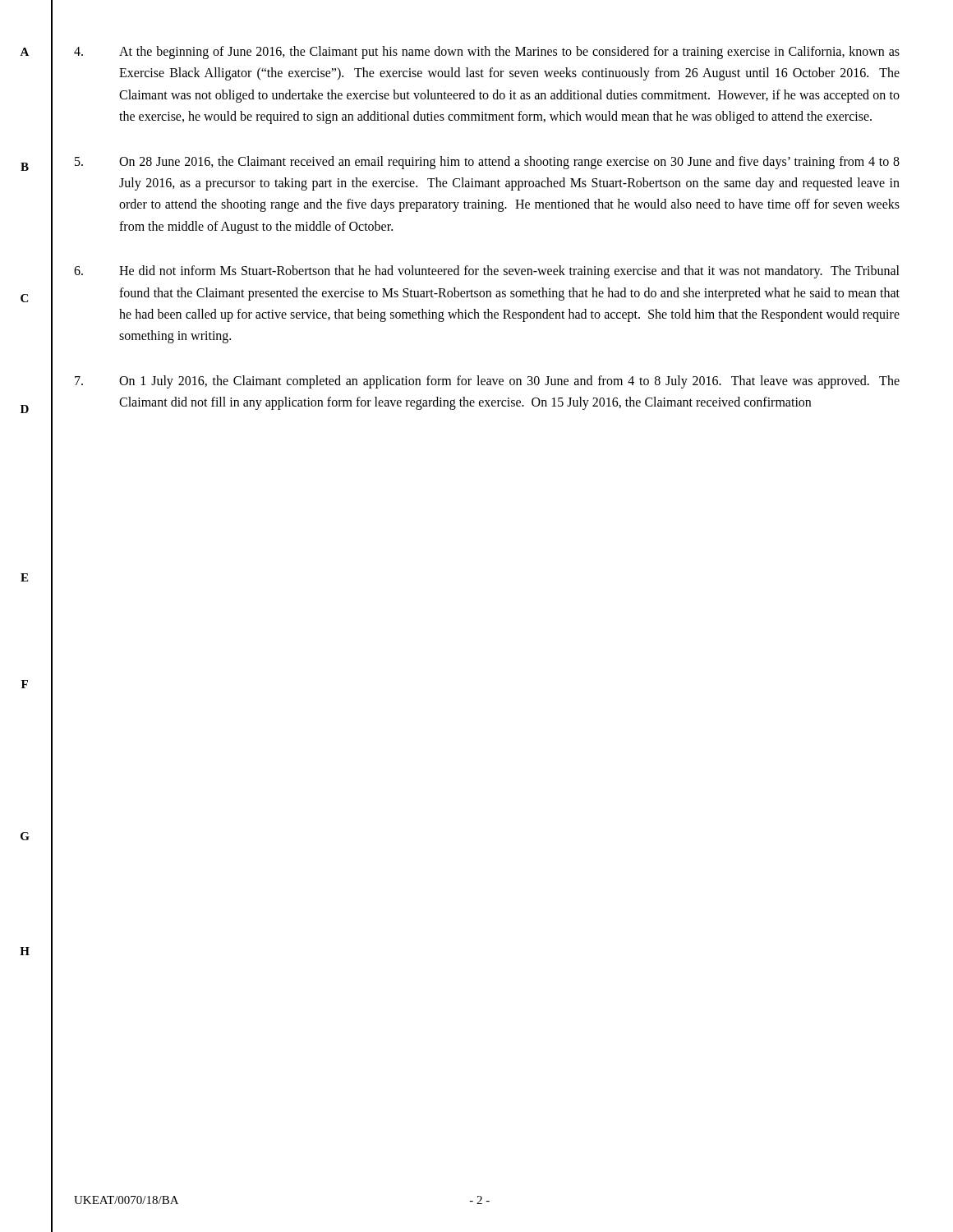This screenshot has width=953, height=1232.
Task: Find the block on this page that starts "On 1 July 2016, the Claimant"
Action: [487, 392]
